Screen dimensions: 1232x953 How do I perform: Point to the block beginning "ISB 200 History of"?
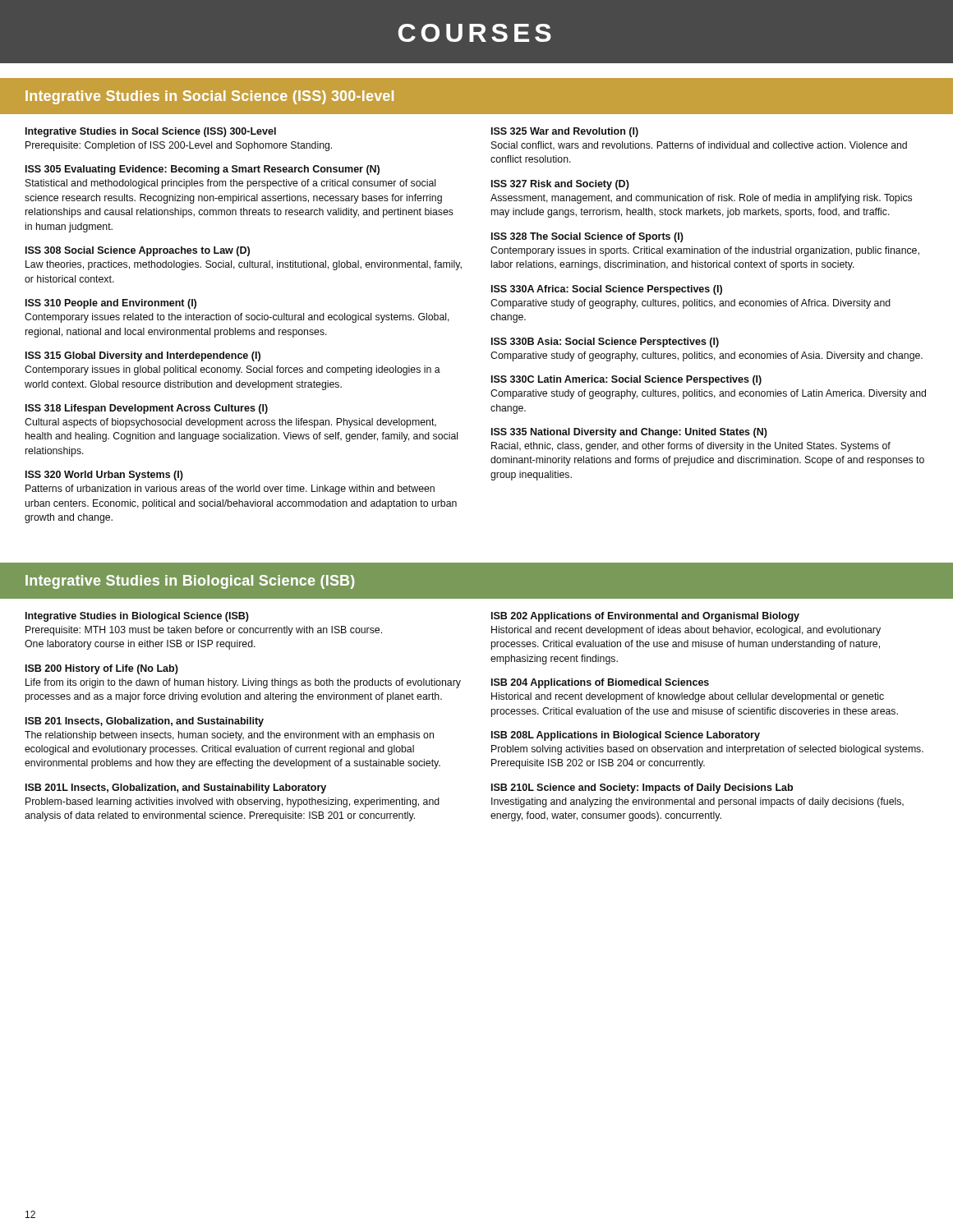244,683
